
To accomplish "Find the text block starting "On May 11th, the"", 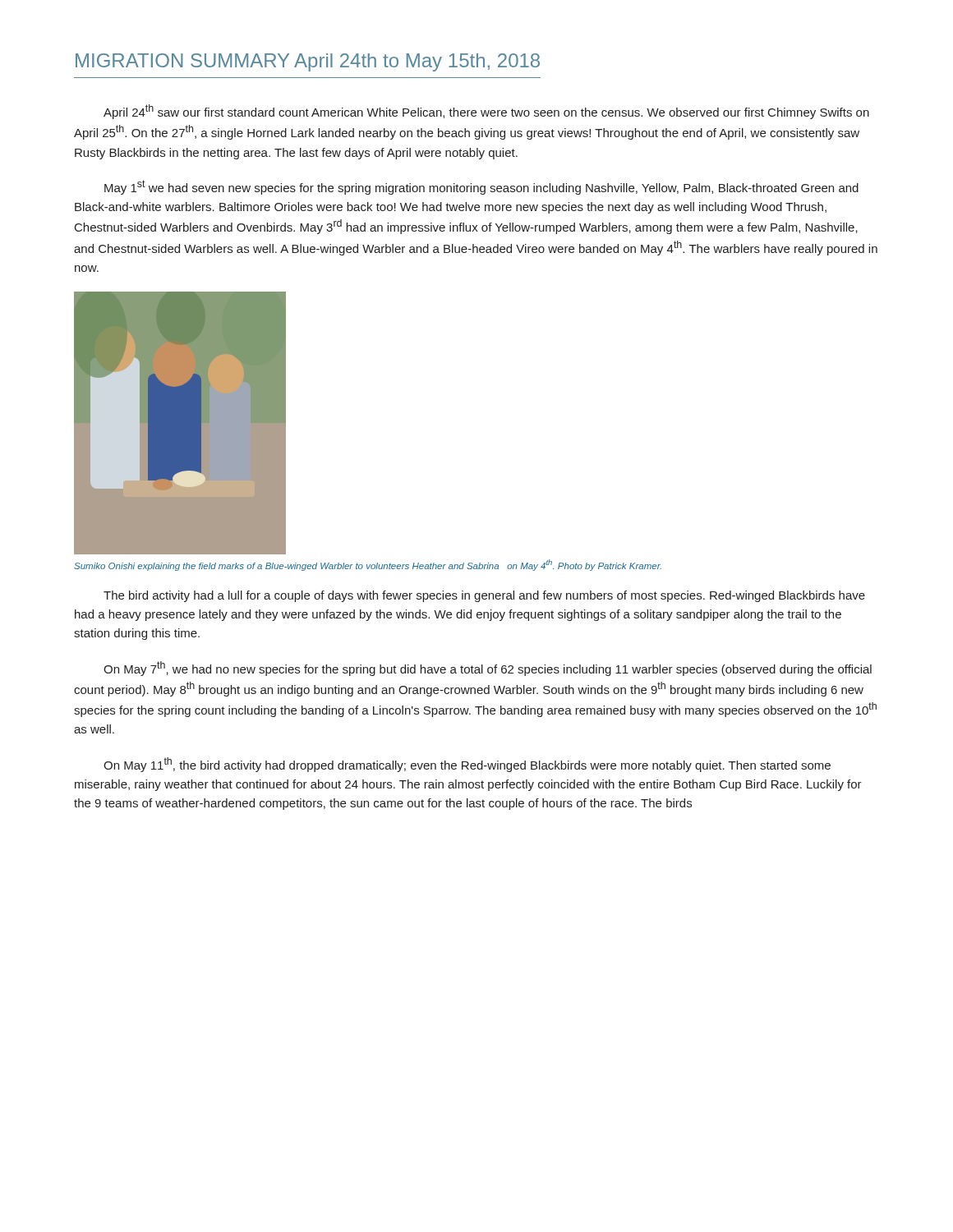I will (468, 783).
